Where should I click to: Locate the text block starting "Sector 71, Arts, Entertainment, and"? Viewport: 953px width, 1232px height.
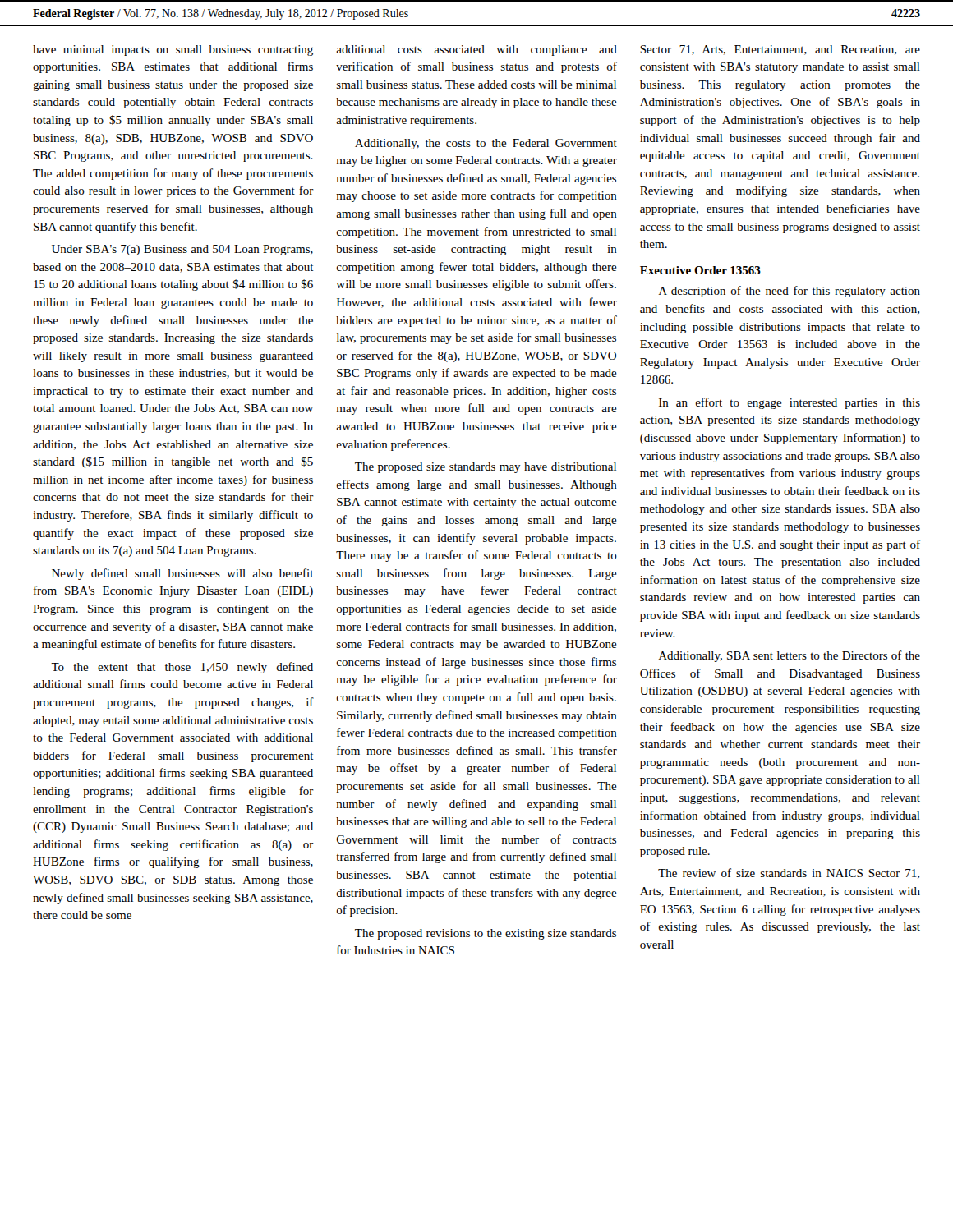[x=780, y=147]
